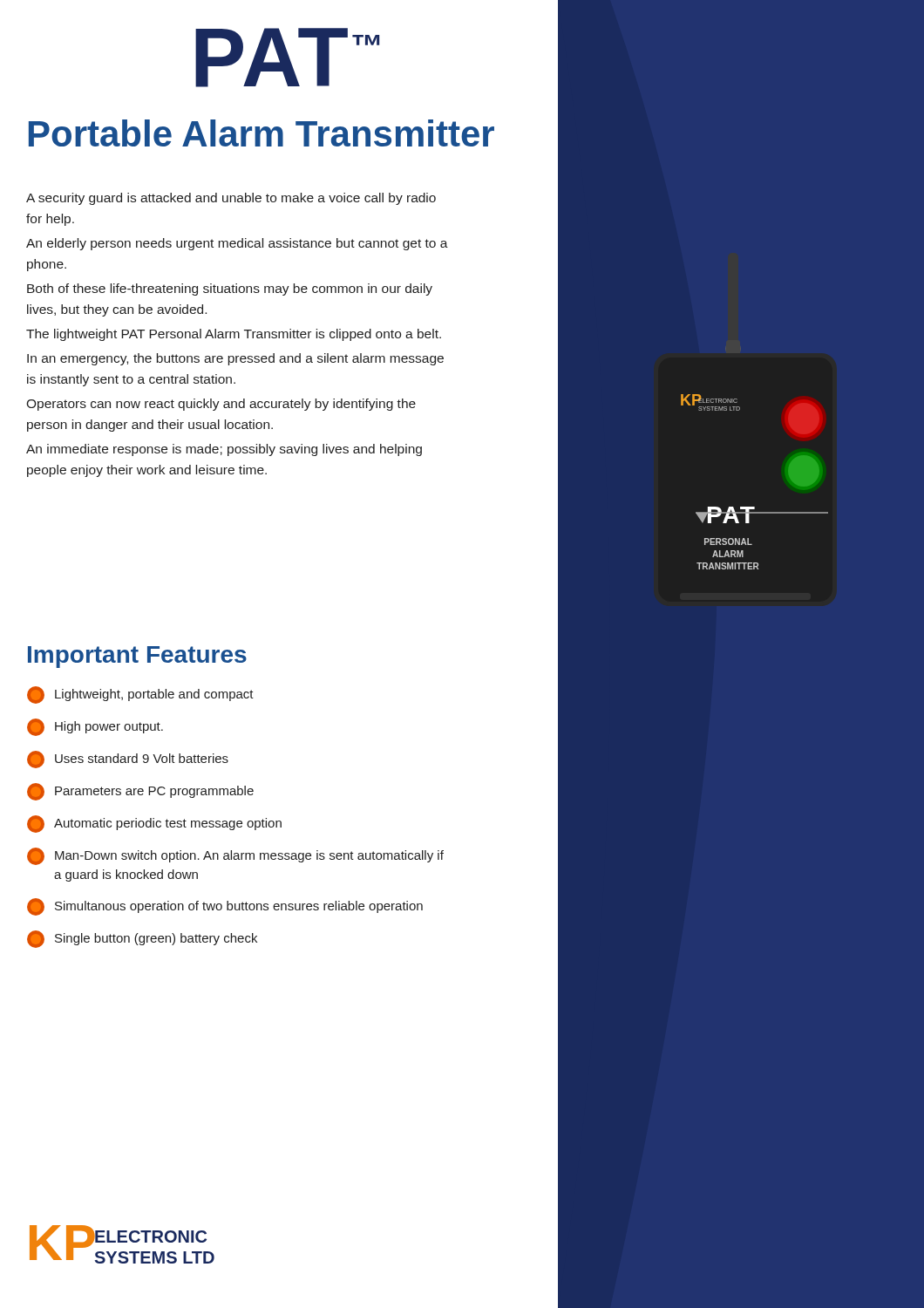The width and height of the screenshot is (924, 1308).
Task: Select the logo
Action: [126, 1245]
